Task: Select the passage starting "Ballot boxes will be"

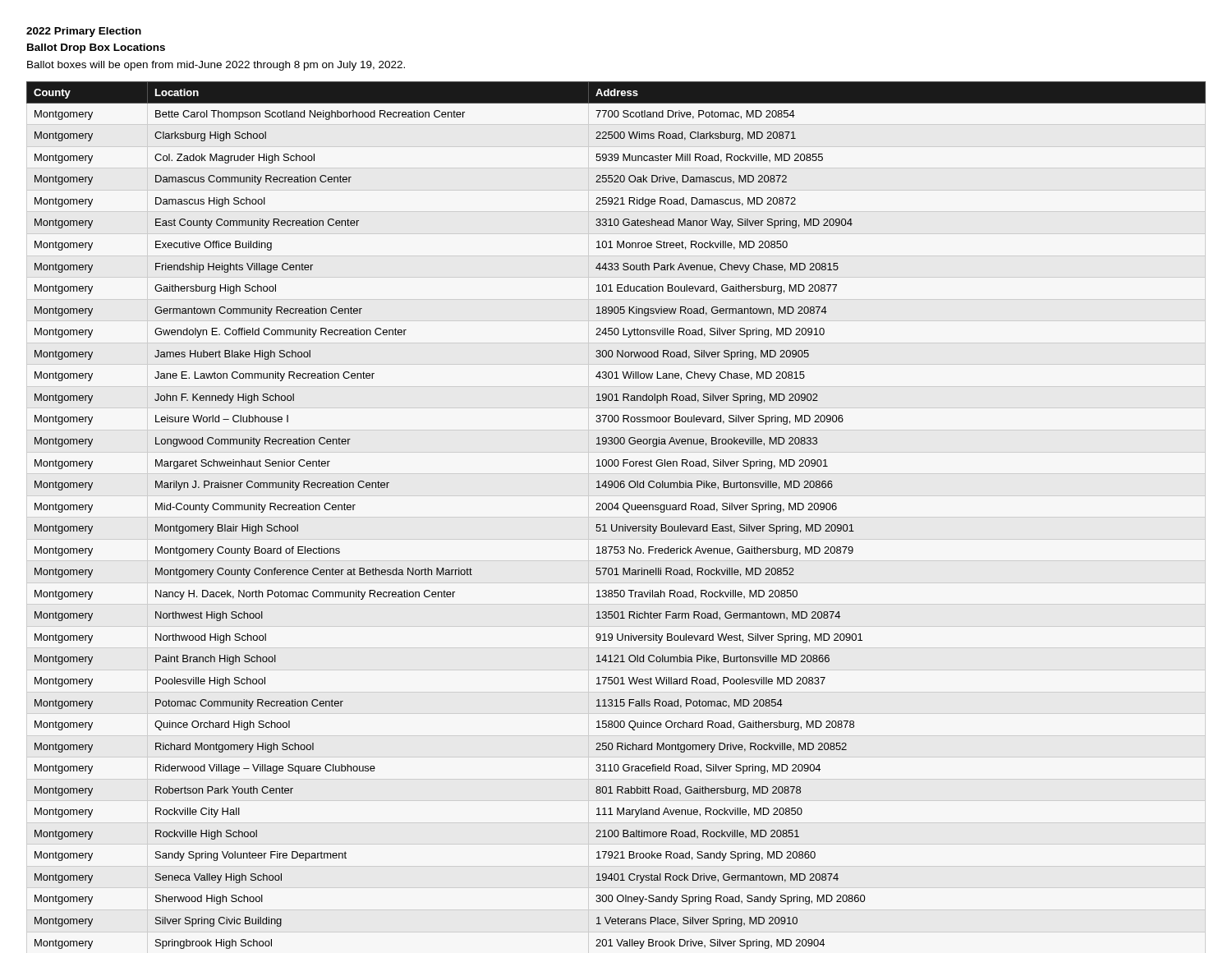Action: [216, 64]
